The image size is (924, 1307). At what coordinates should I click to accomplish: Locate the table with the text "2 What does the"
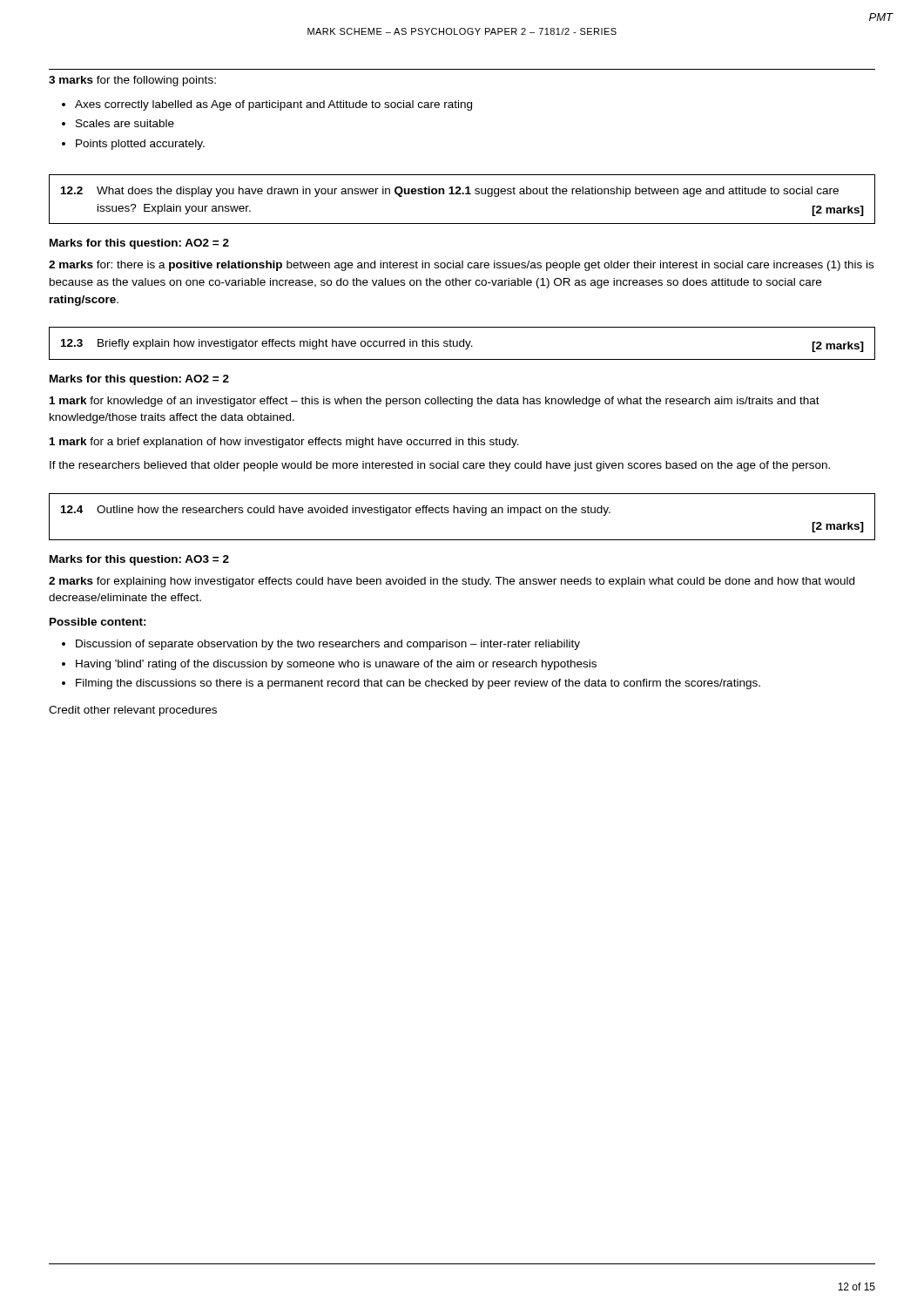[462, 199]
